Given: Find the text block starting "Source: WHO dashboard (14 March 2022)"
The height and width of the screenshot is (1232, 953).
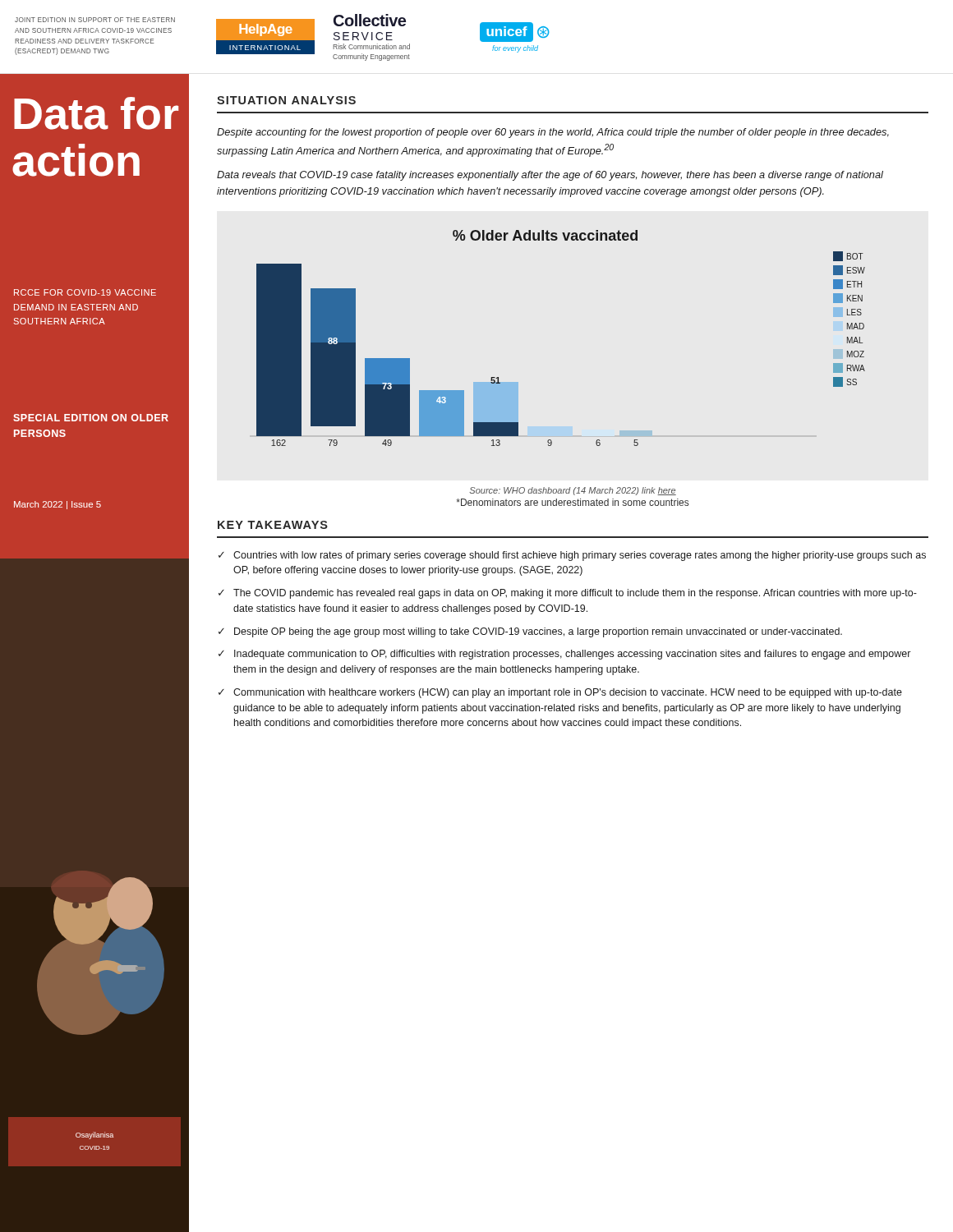Looking at the screenshot, I should (x=573, y=490).
